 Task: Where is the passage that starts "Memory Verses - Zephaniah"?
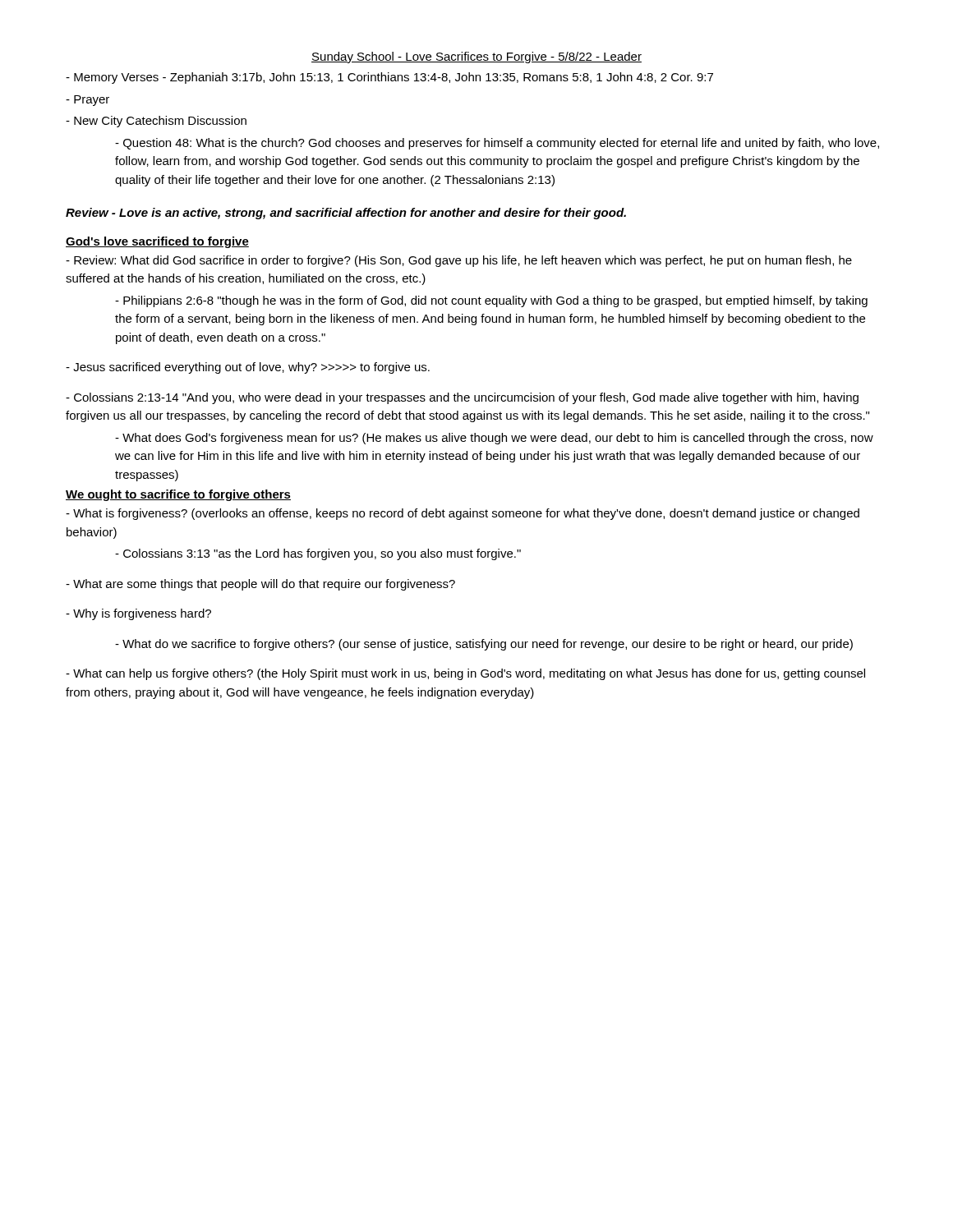[390, 77]
